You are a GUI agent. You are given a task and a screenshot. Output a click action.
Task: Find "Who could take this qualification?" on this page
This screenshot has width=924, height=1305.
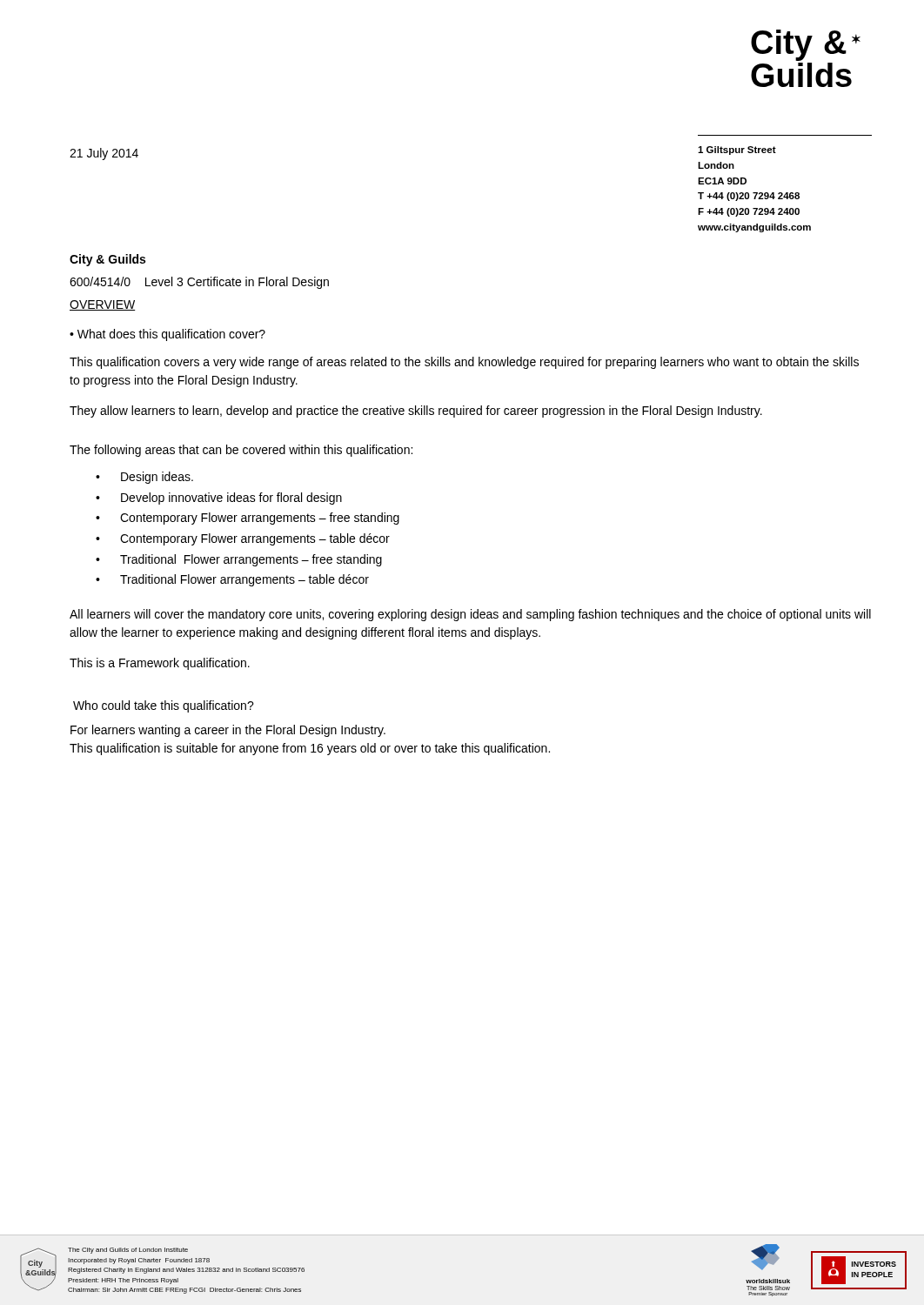coord(162,706)
